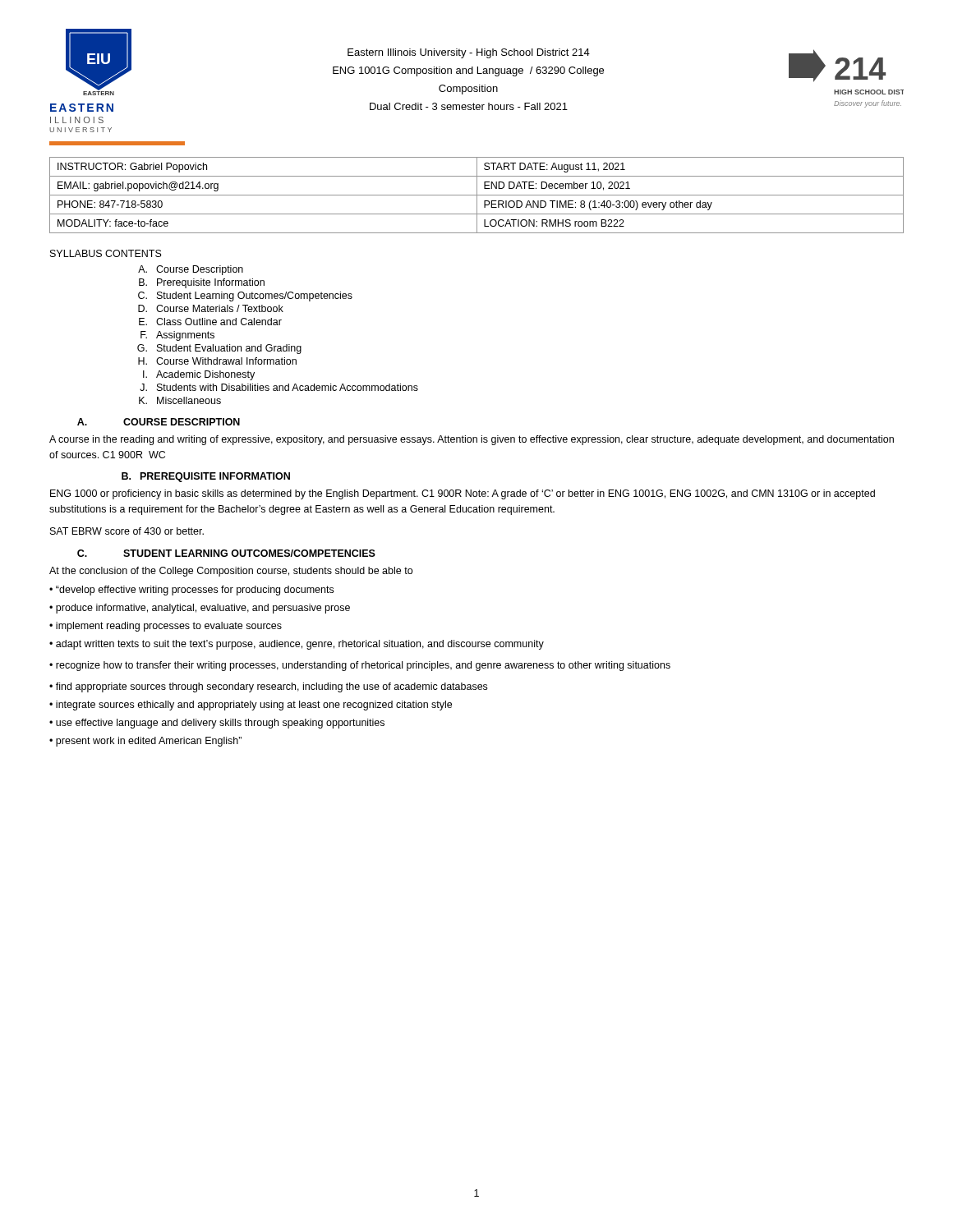Screen dimensions: 1232x953
Task: Navigate to the region starting "• produce informative, analytical,"
Action: click(200, 608)
